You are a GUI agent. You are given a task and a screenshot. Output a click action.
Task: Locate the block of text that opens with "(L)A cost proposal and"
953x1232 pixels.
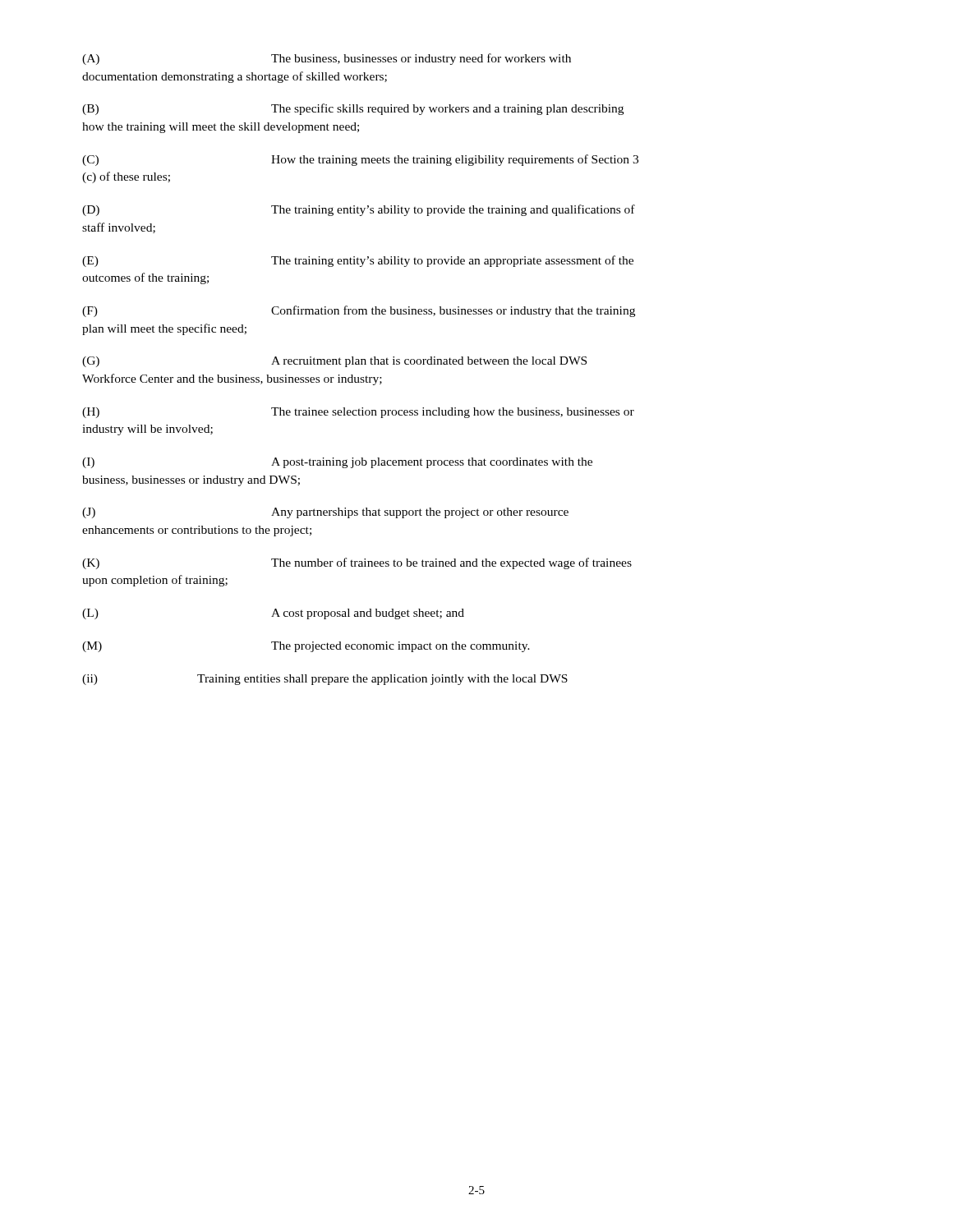[460, 613]
